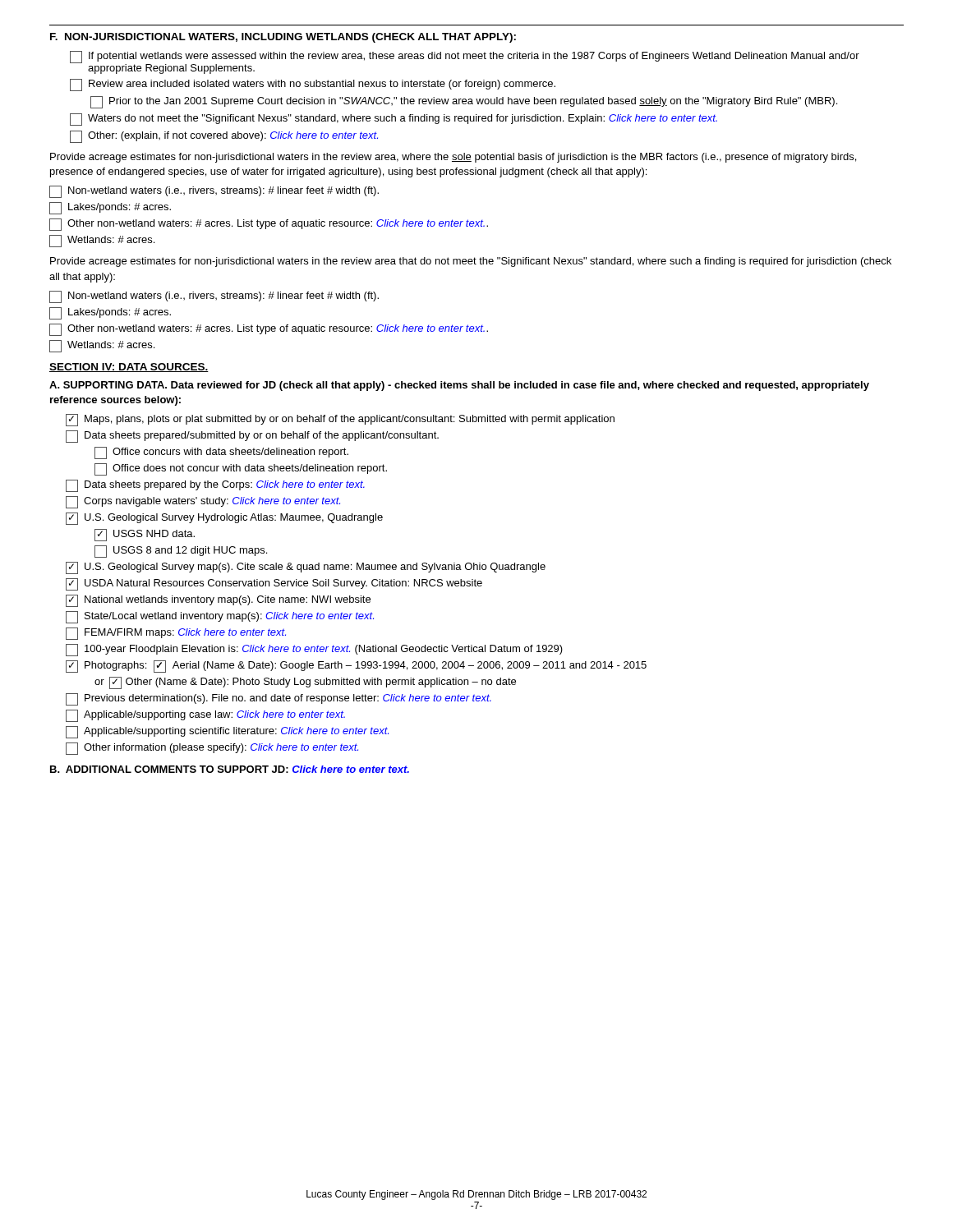The width and height of the screenshot is (953, 1232).
Task: Point to the block beginning "USDA Natural Resources Conservation Service Soil Survey. Citation:"
Action: (274, 584)
